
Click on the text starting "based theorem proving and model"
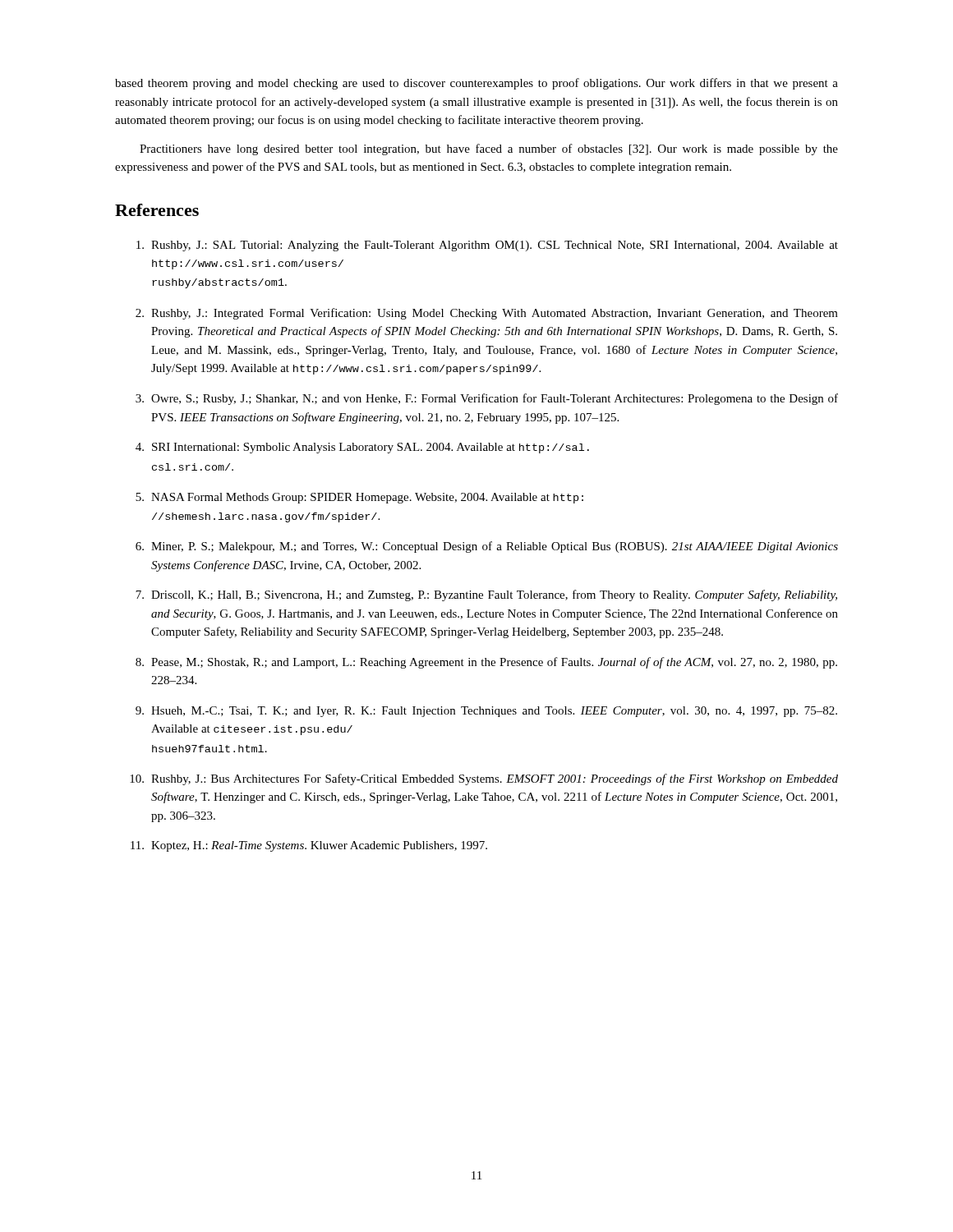coord(476,125)
